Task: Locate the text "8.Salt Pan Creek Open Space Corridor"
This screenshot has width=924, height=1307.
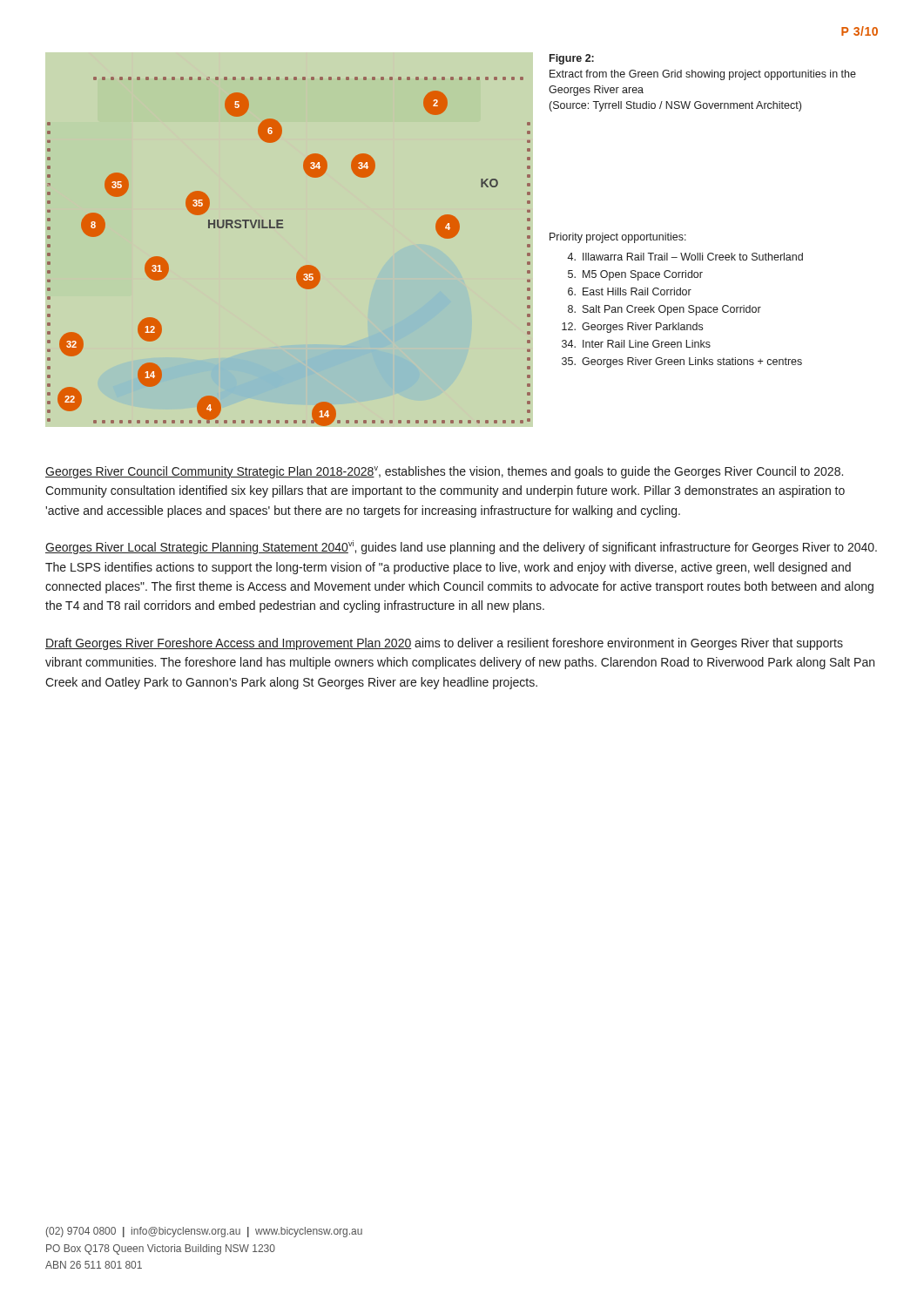Action: coord(655,309)
